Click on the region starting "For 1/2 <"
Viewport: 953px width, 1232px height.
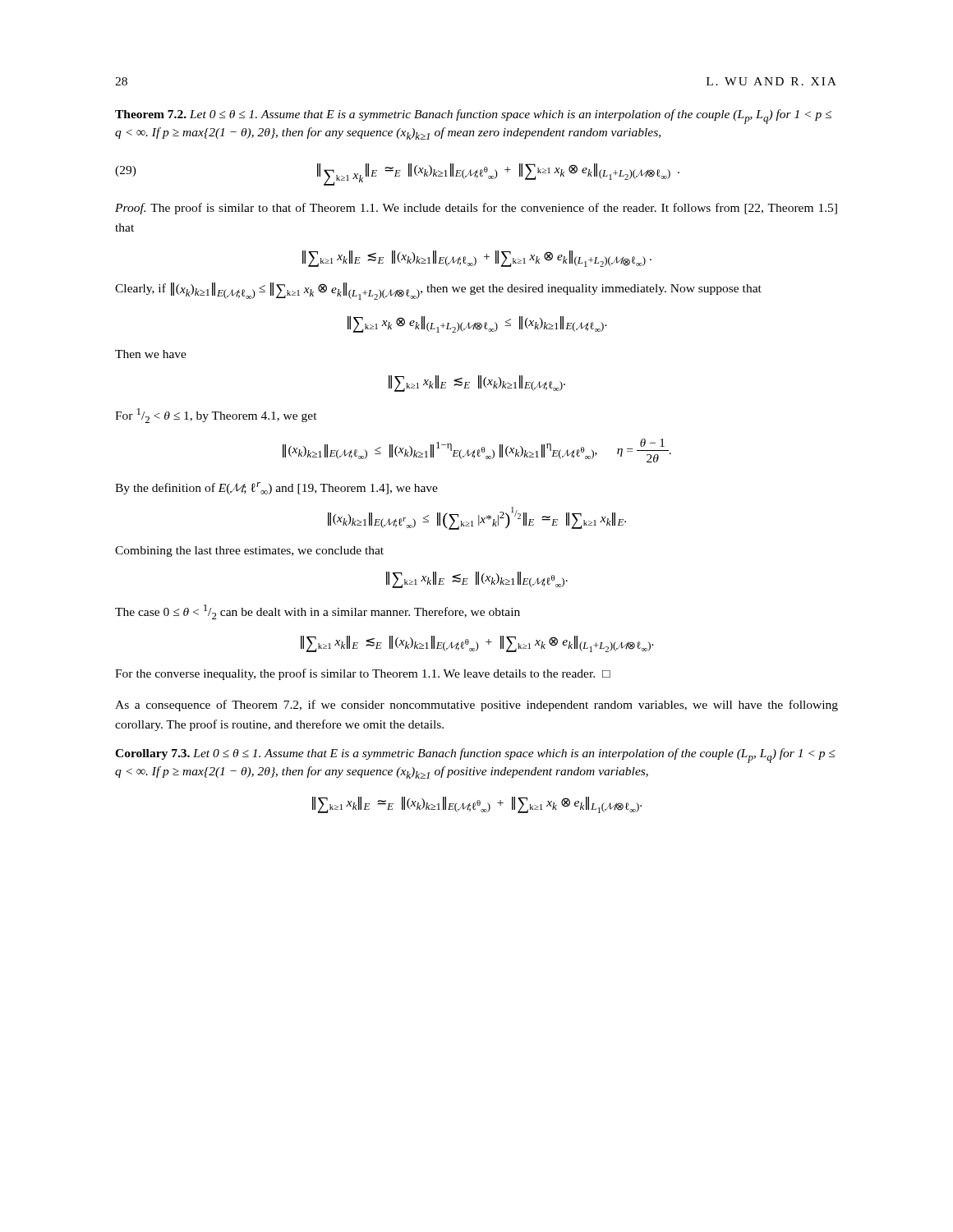click(216, 415)
